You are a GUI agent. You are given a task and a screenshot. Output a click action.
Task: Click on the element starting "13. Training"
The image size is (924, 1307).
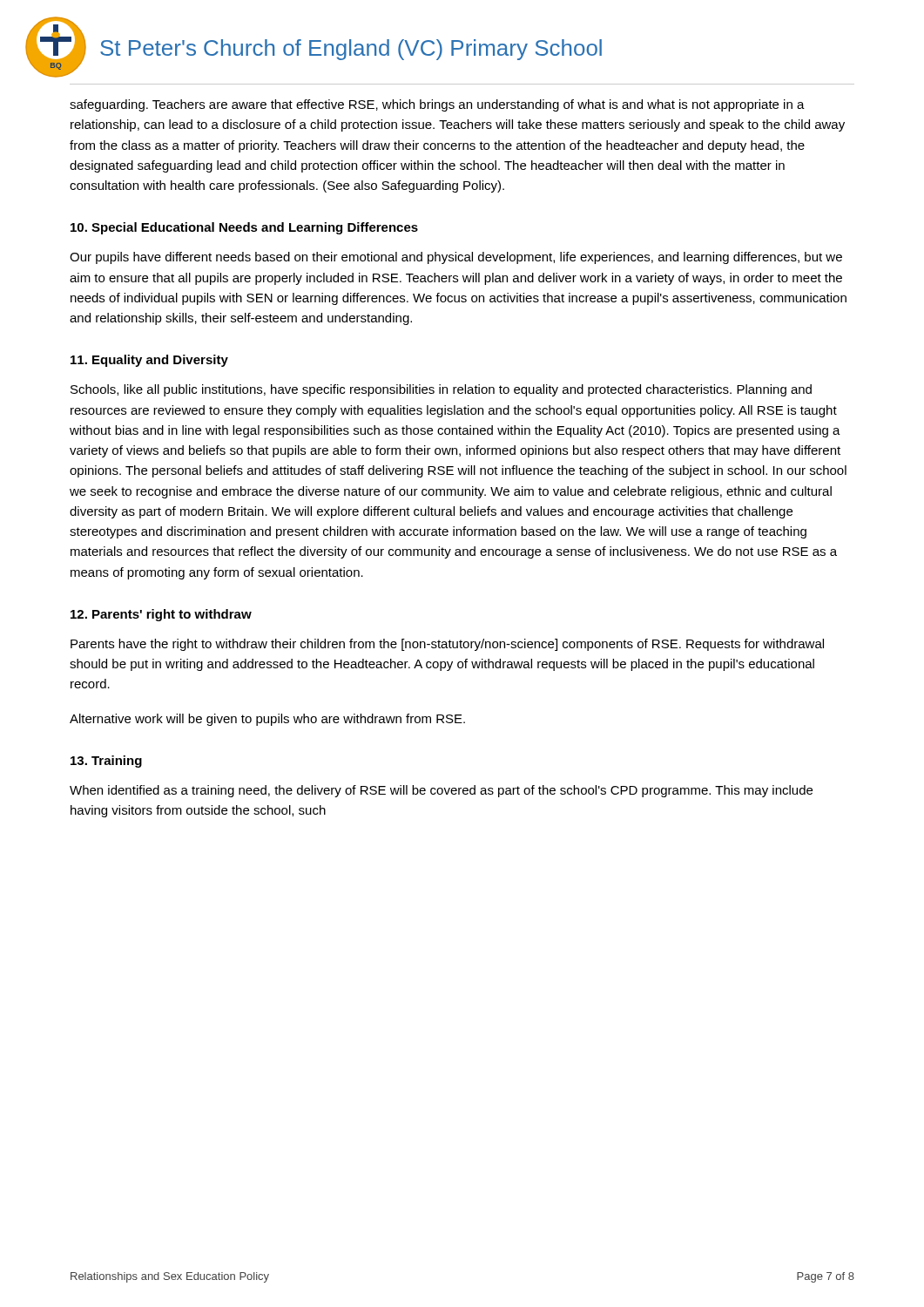(x=106, y=760)
